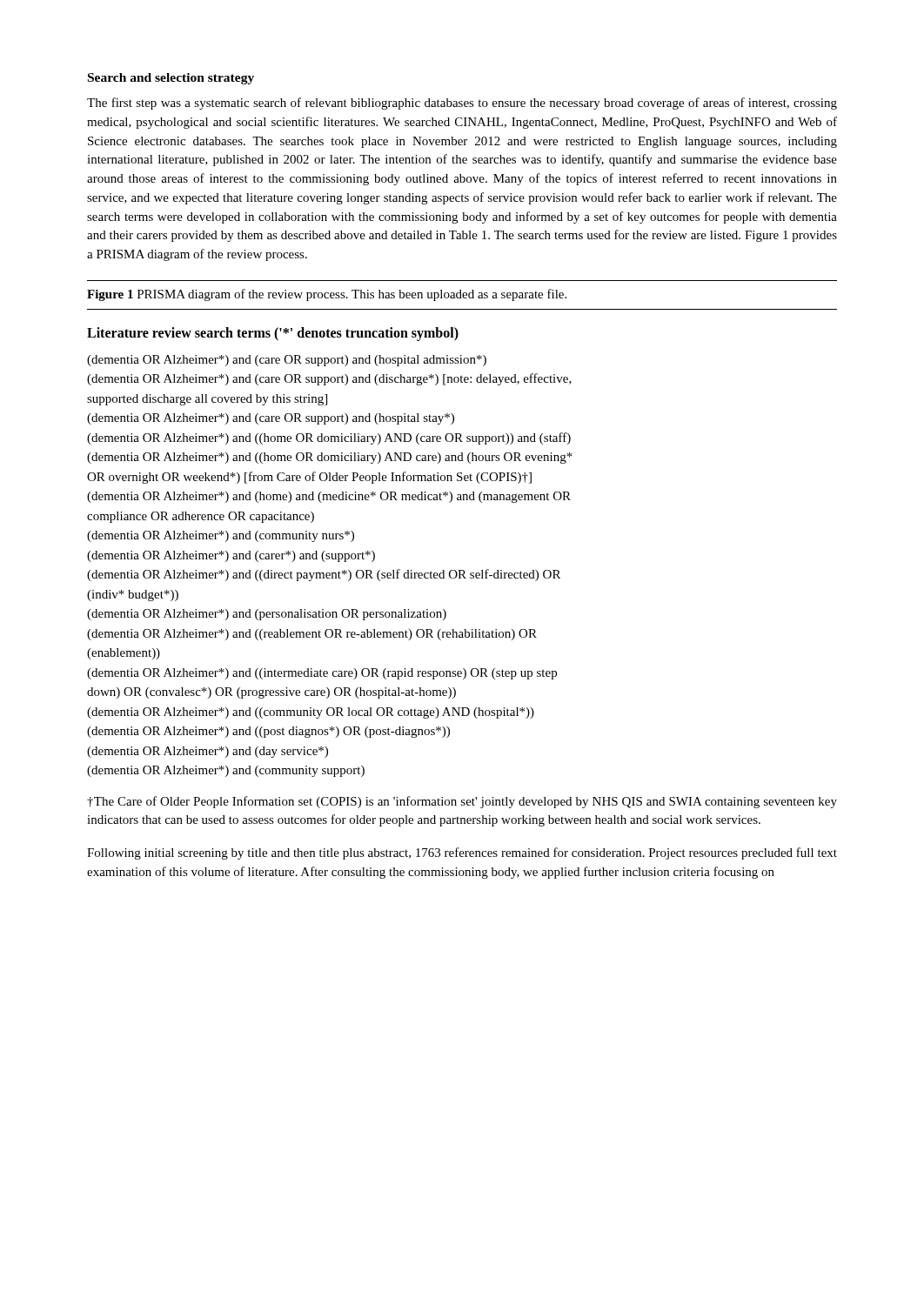Find the text block starting "(dementia OR Alzheimer*) and (personalisation OR personalization)"

pos(267,613)
